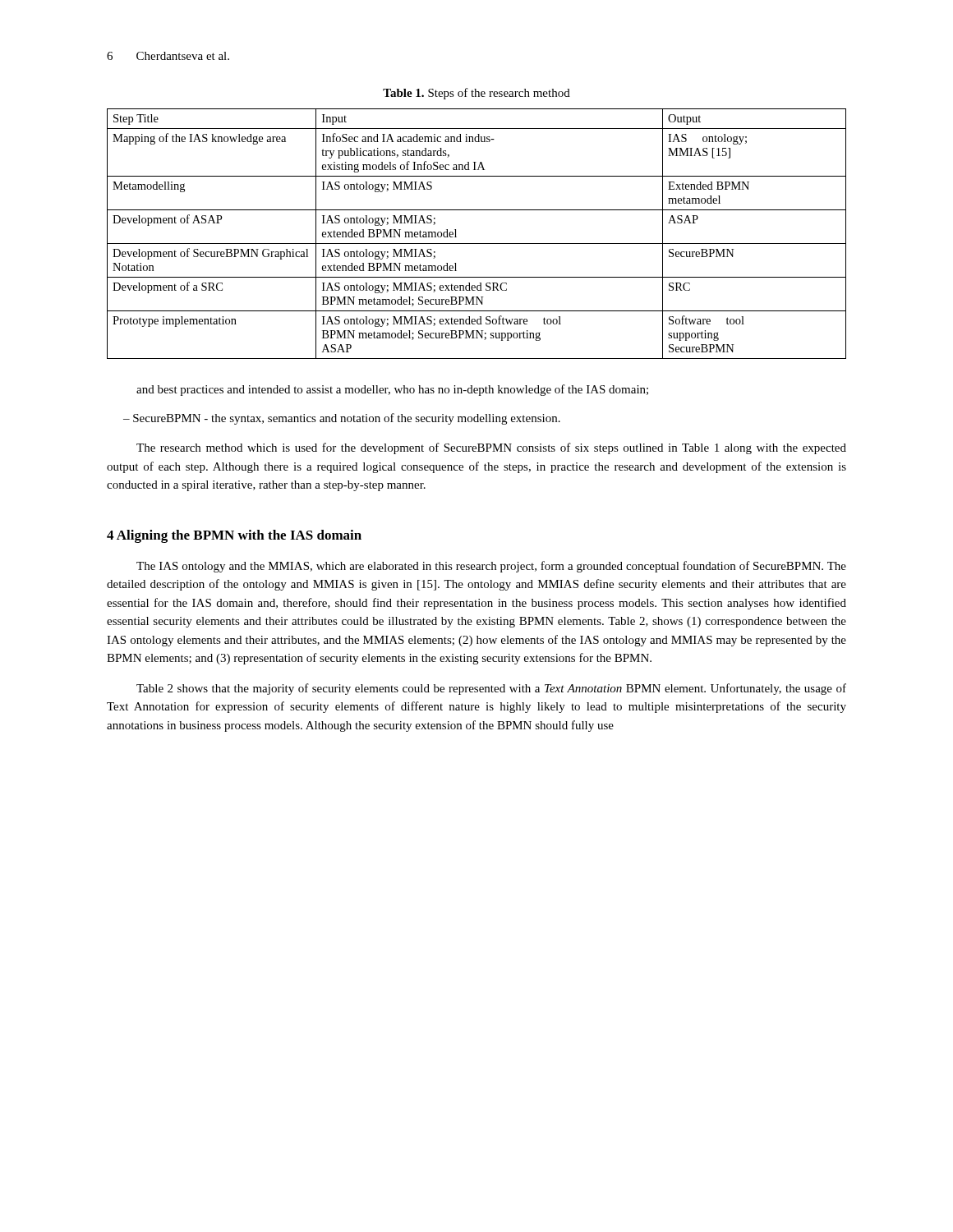Navigate to the block starting "– SecureBPMN - the"

pyautogui.click(x=342, y=418)
